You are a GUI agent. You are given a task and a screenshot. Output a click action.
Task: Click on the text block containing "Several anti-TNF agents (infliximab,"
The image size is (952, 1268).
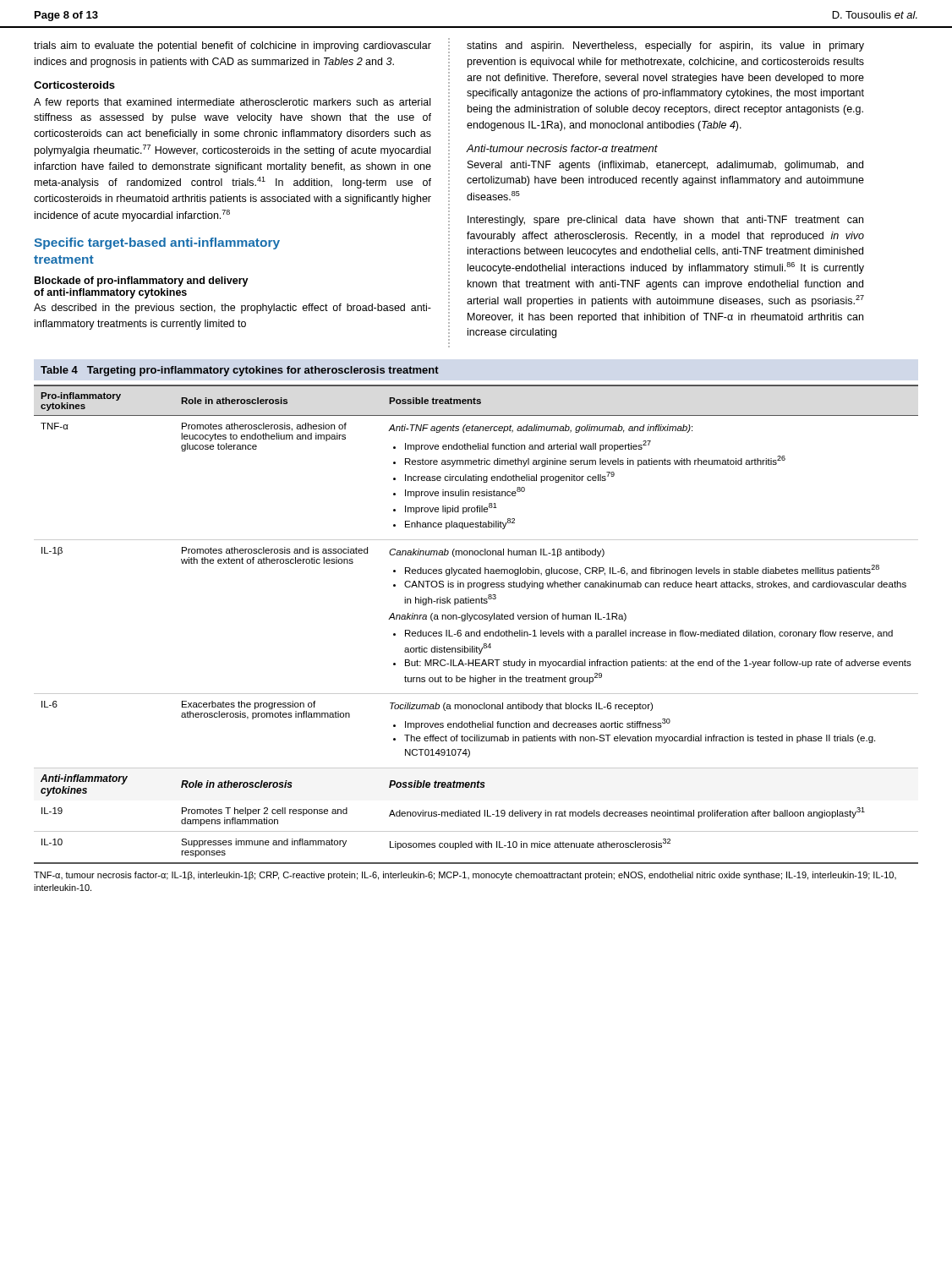click(x=665, y=181)
